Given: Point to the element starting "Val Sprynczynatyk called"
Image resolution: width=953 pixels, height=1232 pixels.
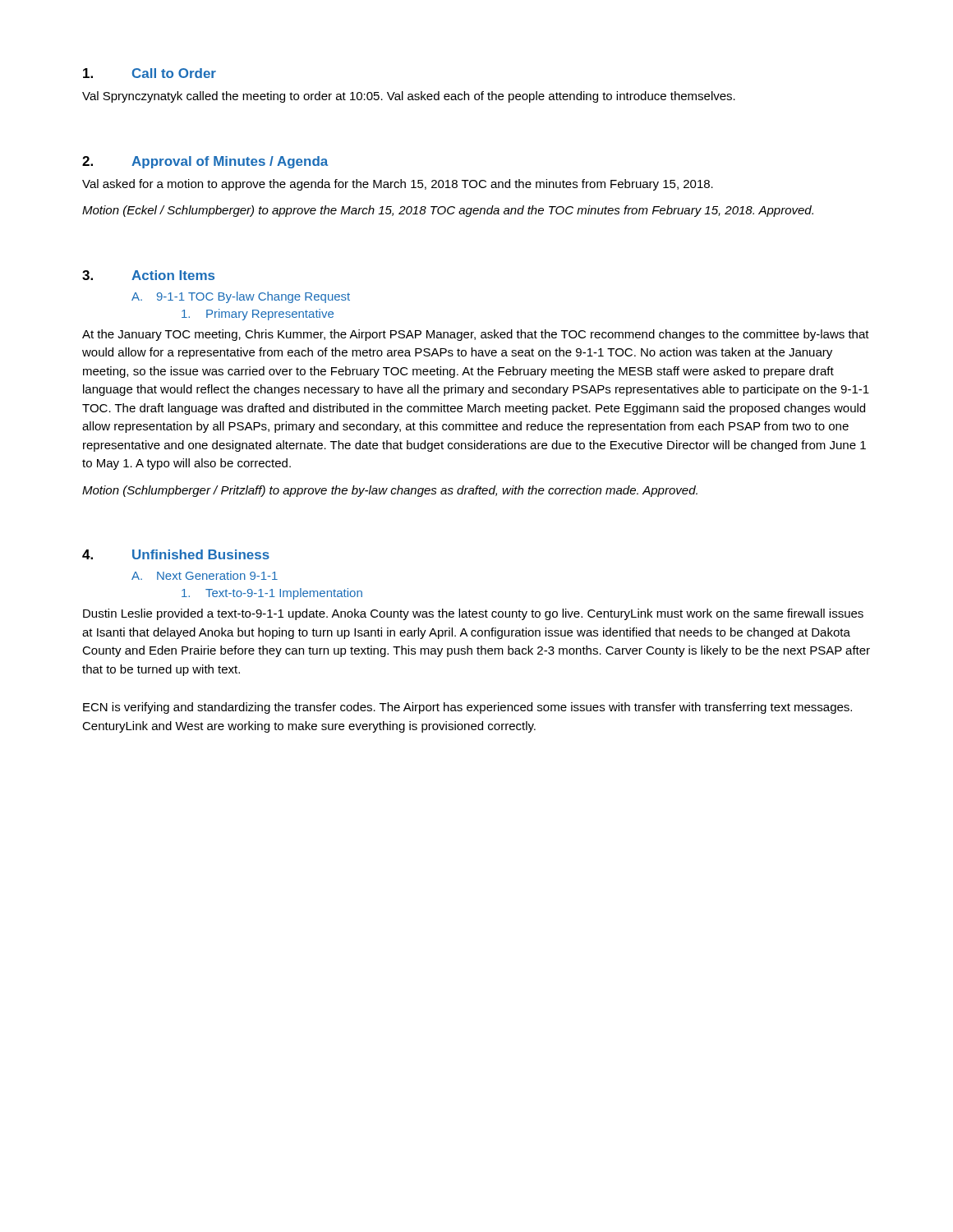Looking at the screenshot, I should click(x=409, y=96).
